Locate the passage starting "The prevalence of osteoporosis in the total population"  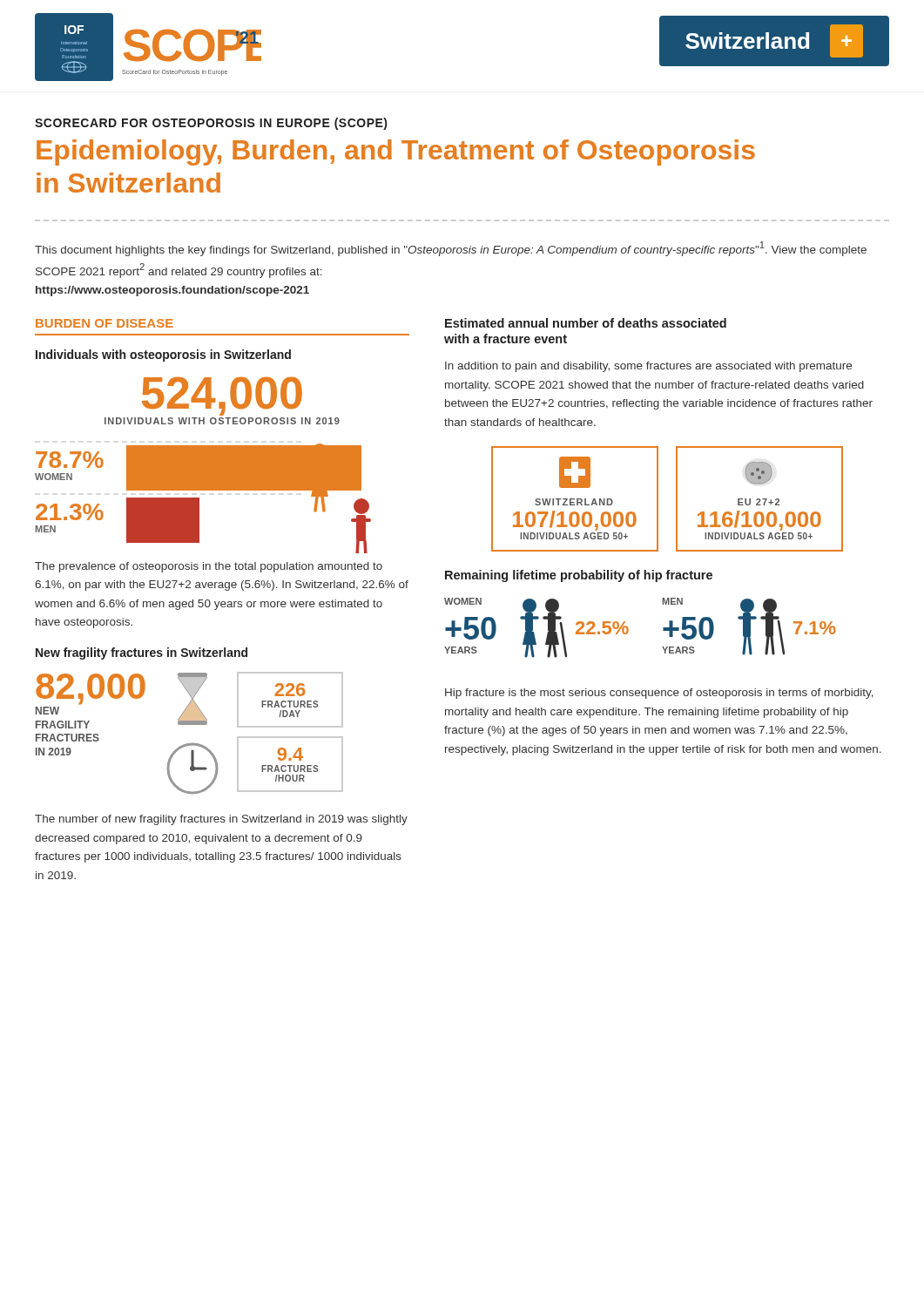222,594
